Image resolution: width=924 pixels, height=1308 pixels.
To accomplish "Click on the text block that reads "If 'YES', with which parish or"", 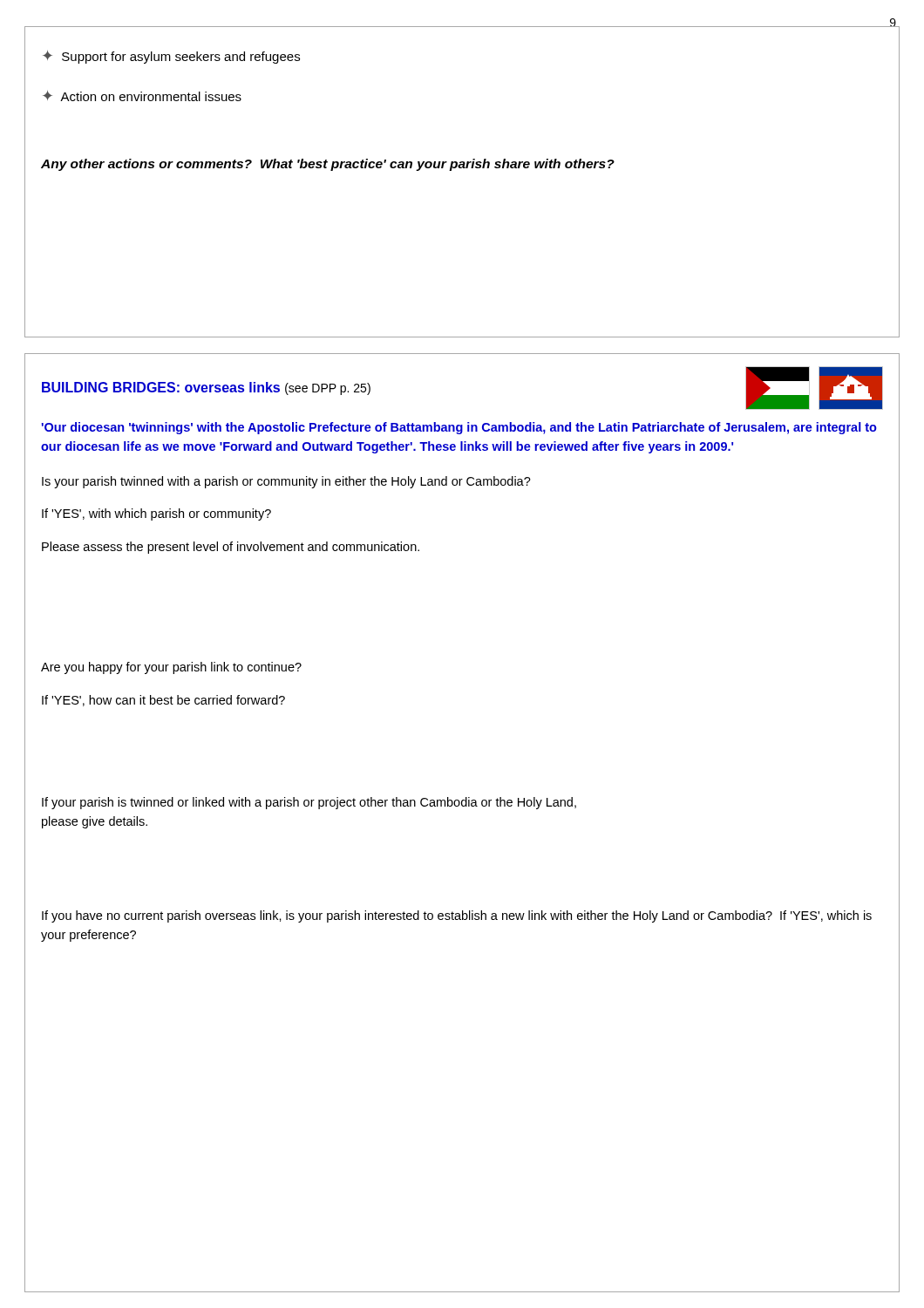I will tap(156, 514).
